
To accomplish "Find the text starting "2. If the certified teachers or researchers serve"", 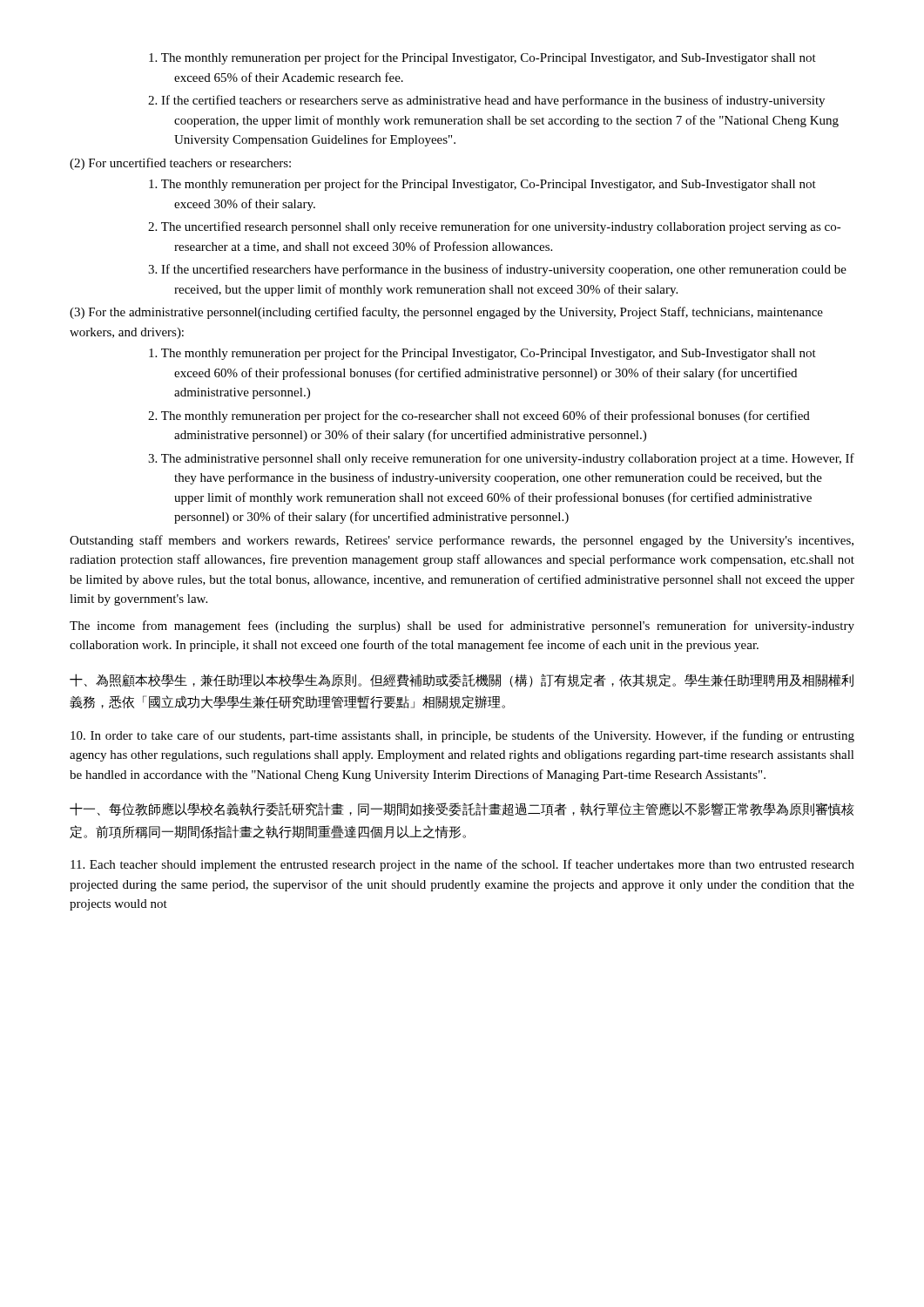I will (493, 120).
